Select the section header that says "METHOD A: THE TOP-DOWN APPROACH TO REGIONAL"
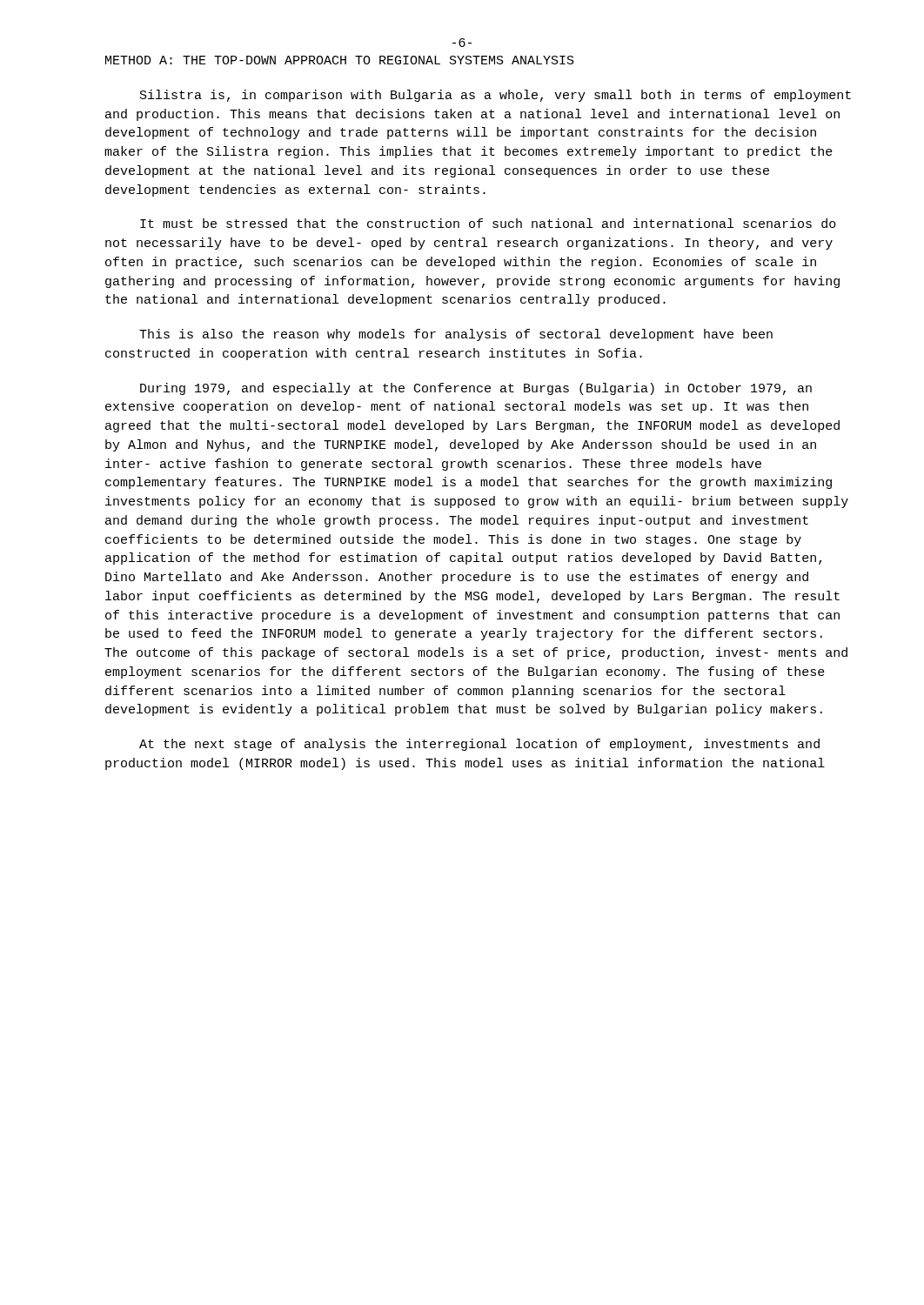Image resolution: width=924 pixels, height=1305 pixels. click(x=339, y=61)
